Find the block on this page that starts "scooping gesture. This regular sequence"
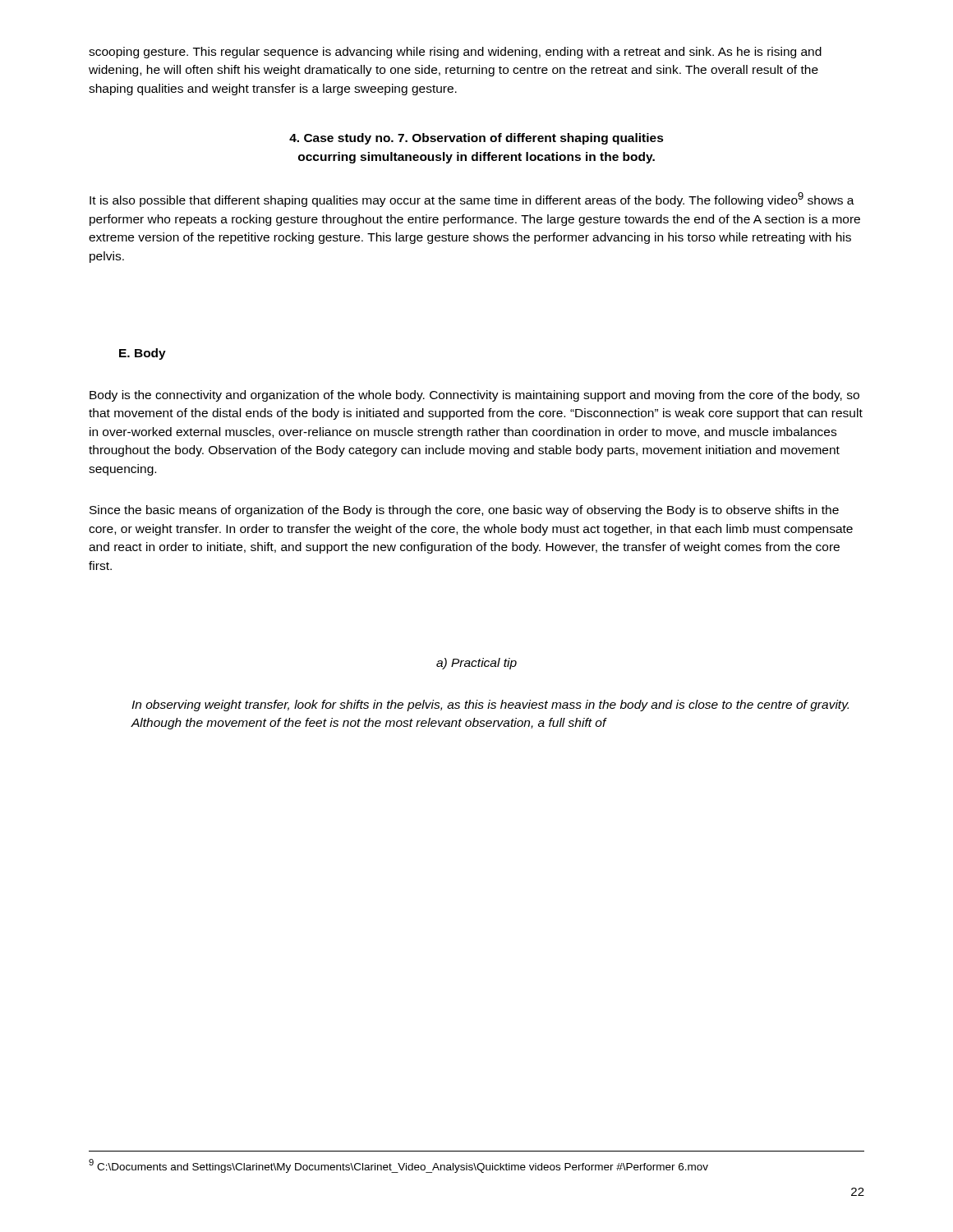 click(455, 70)
